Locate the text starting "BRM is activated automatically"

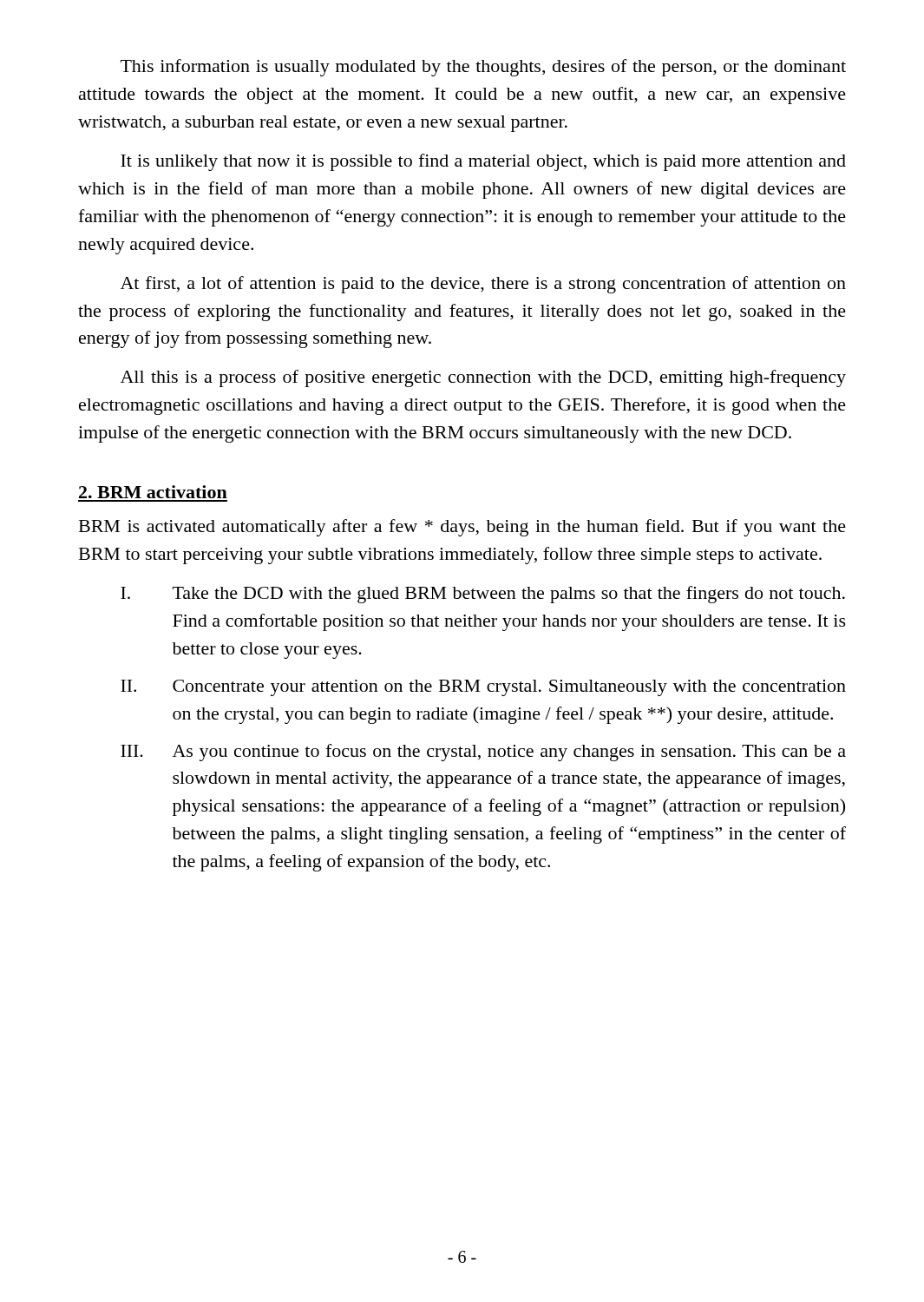pyautogui.click(x=462, y=540)
